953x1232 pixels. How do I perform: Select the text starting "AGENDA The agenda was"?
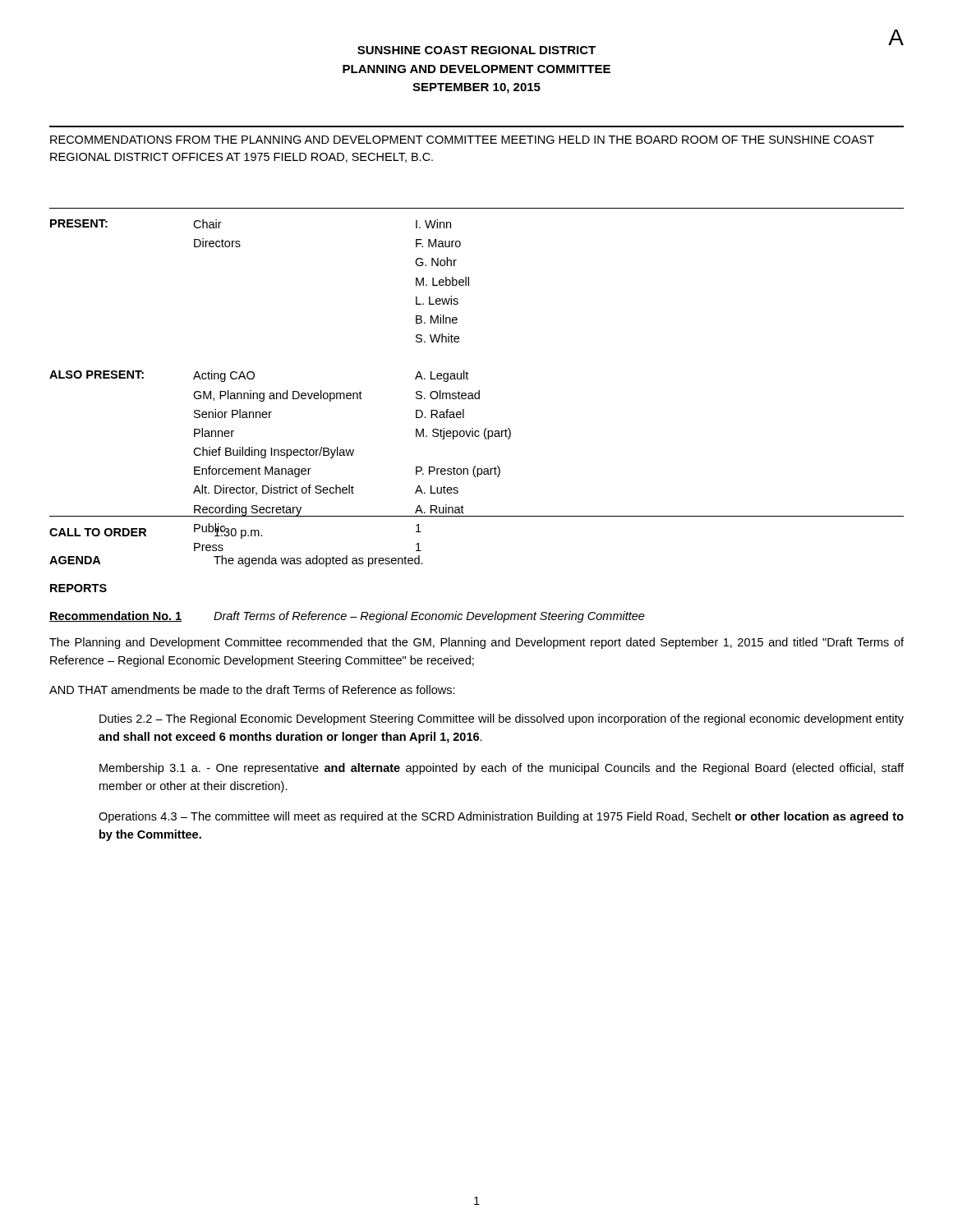pos(236,560)
